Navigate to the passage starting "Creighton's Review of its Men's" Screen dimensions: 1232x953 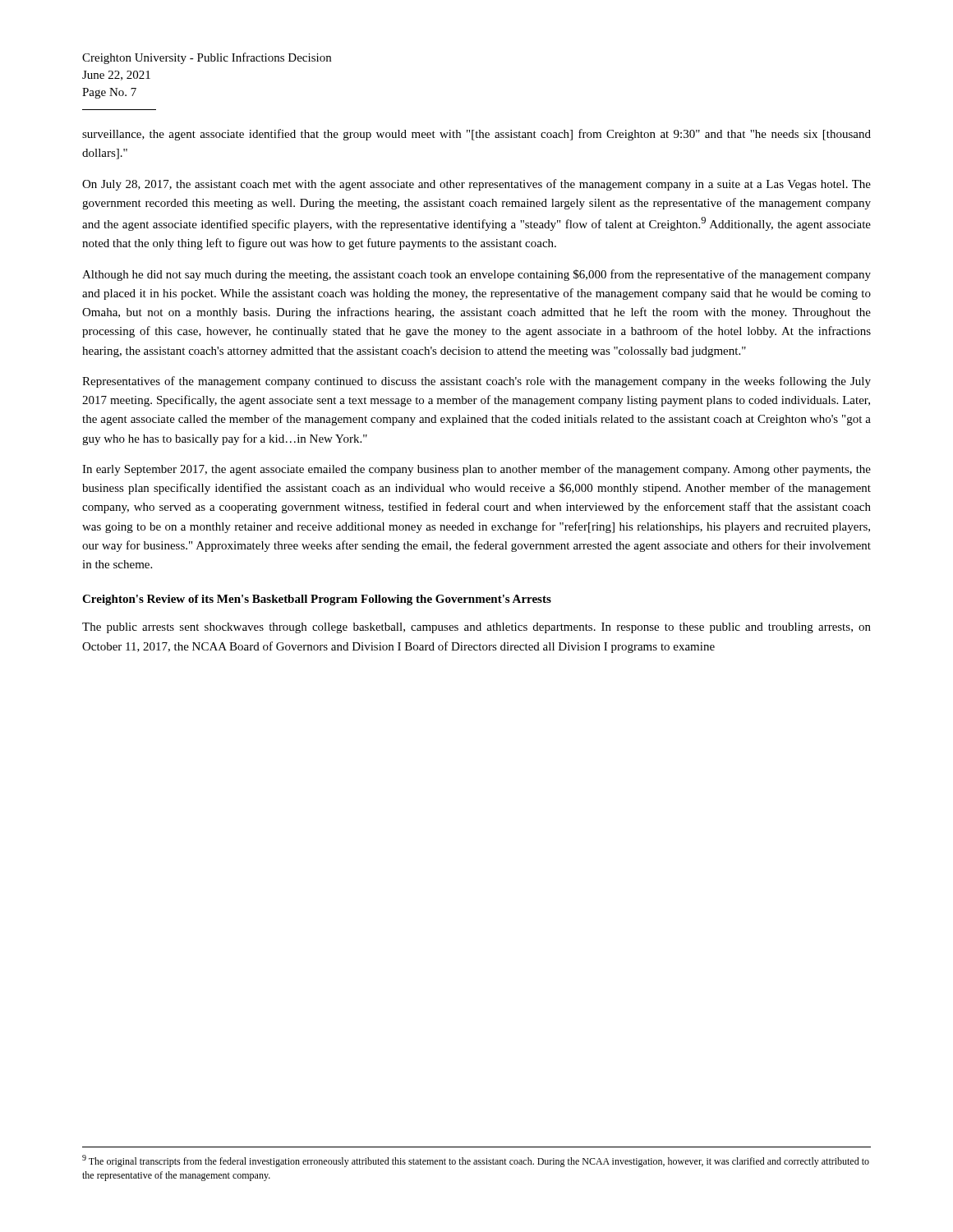coord(317,599)
